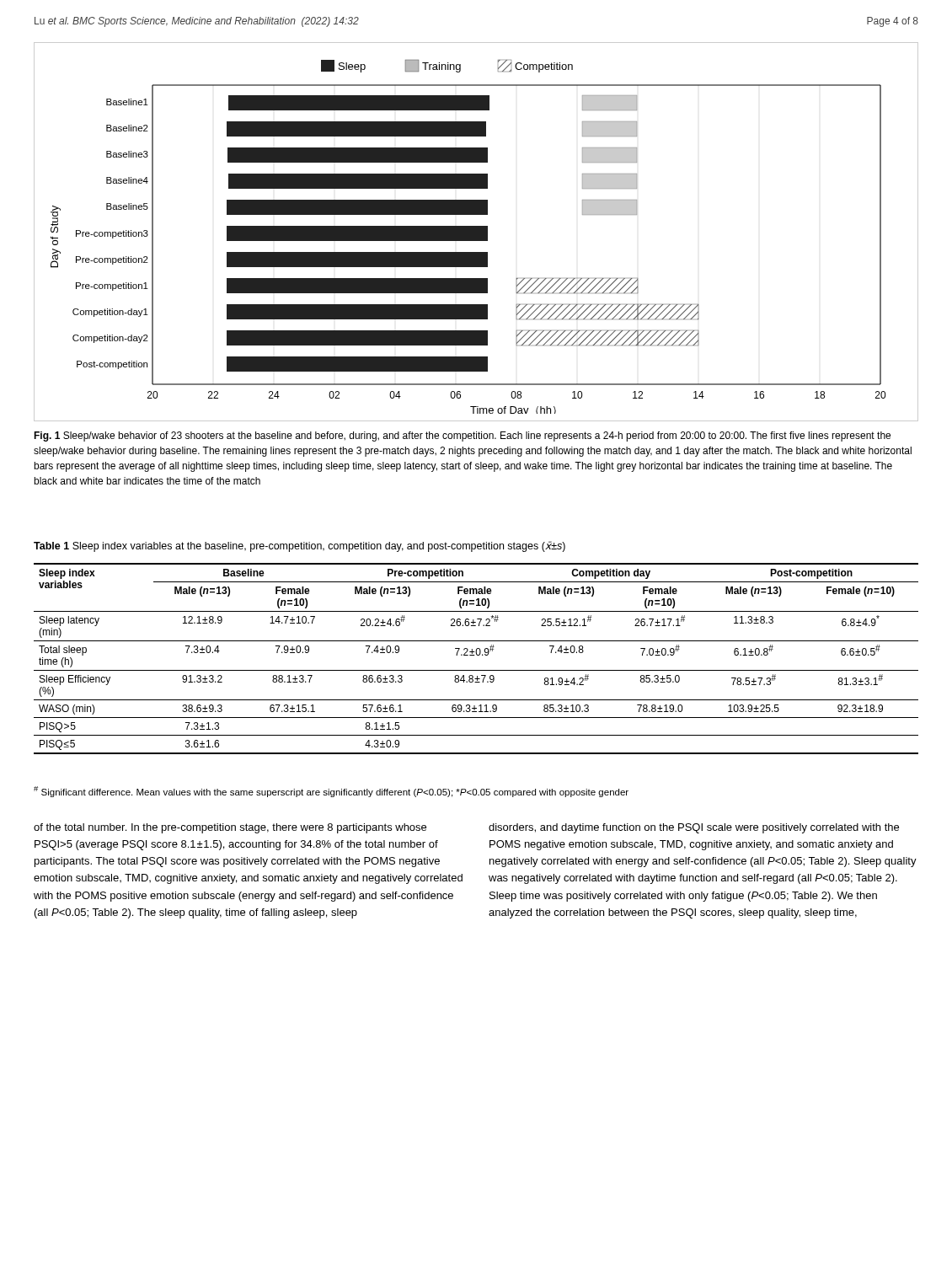
Task: Locate the passage starting "Fig. 1 Sleep/wake behavior of 23"
Action: (x=473, y=458)
